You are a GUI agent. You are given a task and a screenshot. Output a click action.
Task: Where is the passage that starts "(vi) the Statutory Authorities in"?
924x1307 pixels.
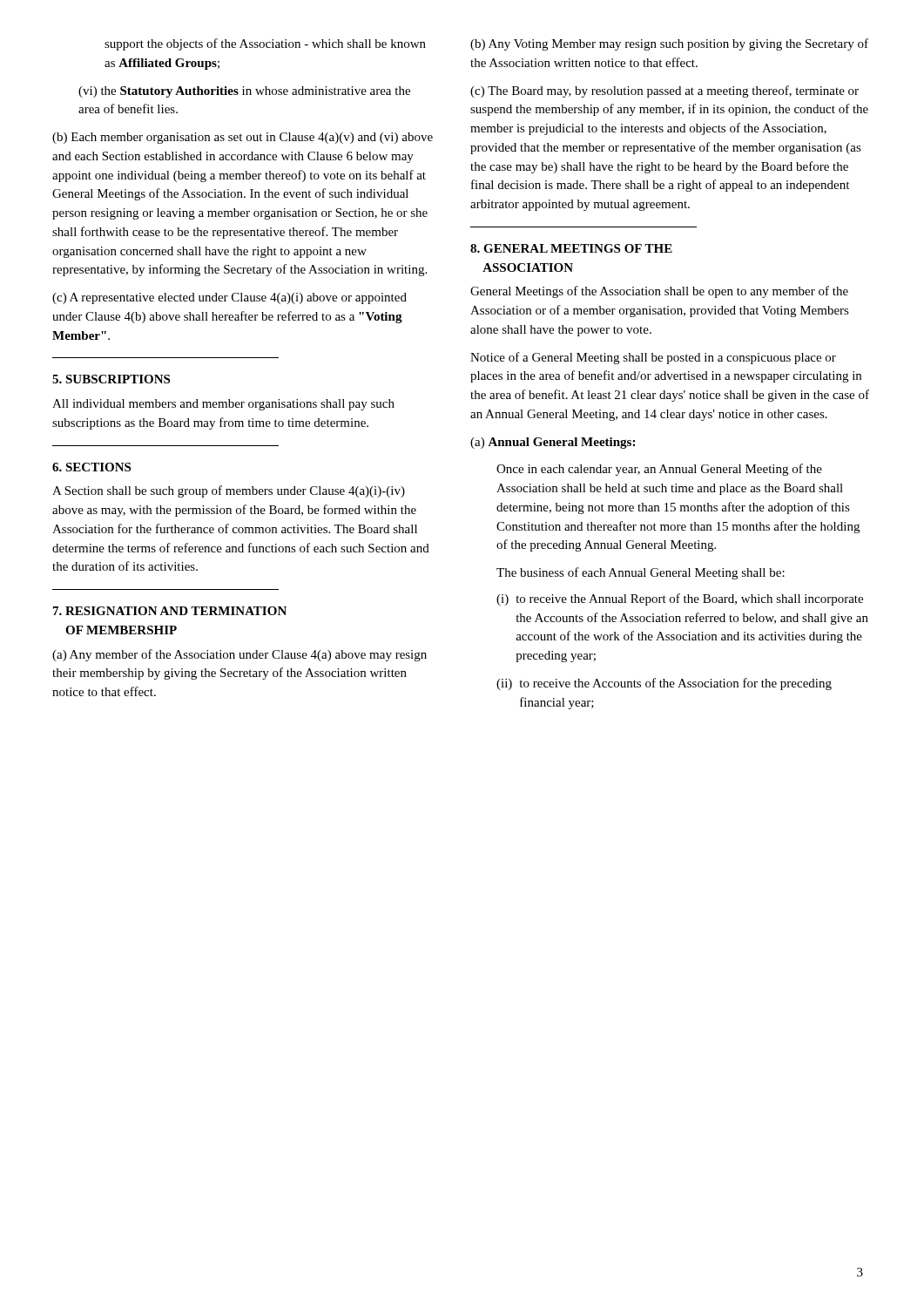pos(245,100)
